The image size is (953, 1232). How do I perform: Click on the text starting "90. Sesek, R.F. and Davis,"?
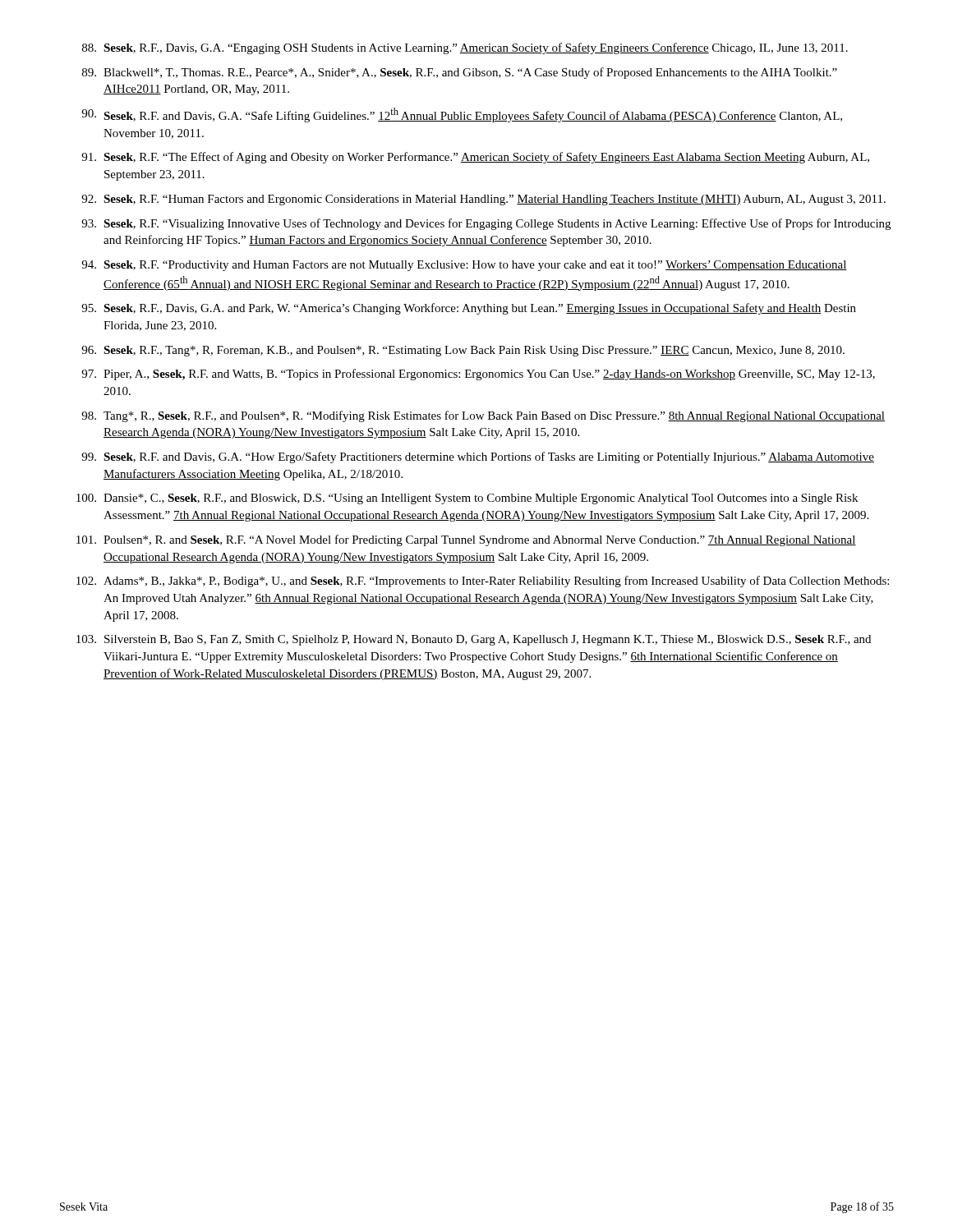click(476, 123)
